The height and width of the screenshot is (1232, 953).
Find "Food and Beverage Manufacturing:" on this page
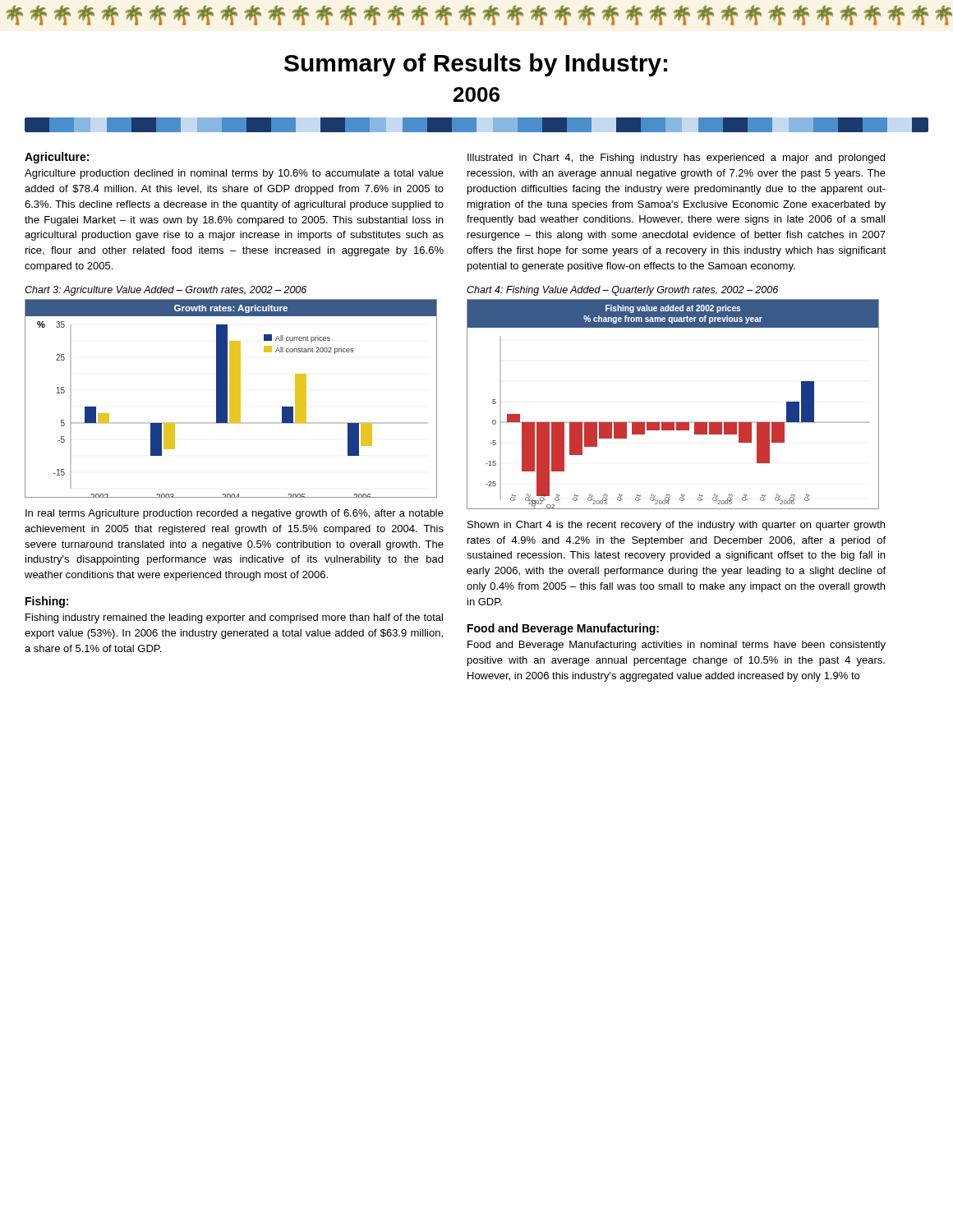click(x=563, y=628)
